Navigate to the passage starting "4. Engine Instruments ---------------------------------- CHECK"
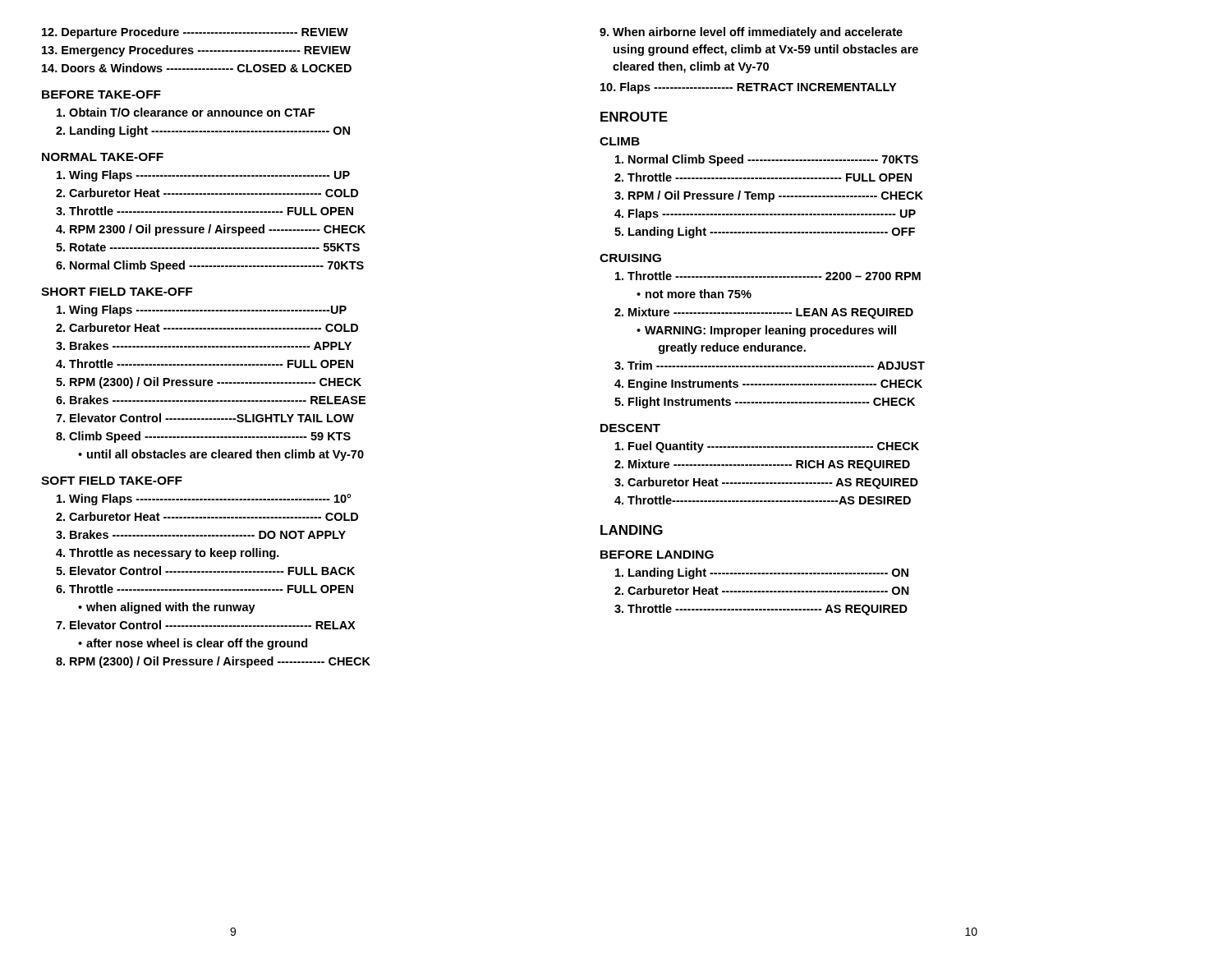 (768, 384)
